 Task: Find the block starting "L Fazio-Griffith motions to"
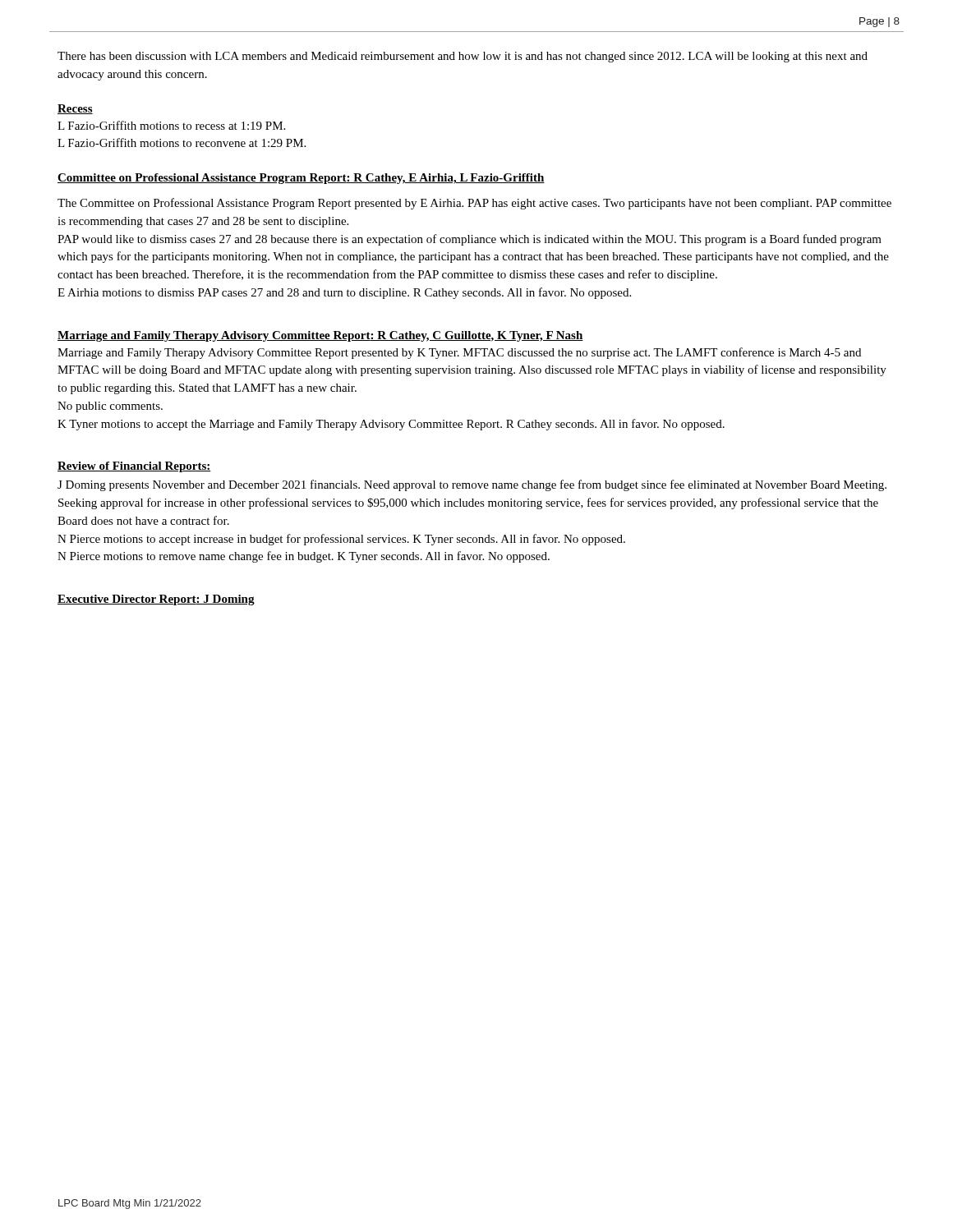182,134
